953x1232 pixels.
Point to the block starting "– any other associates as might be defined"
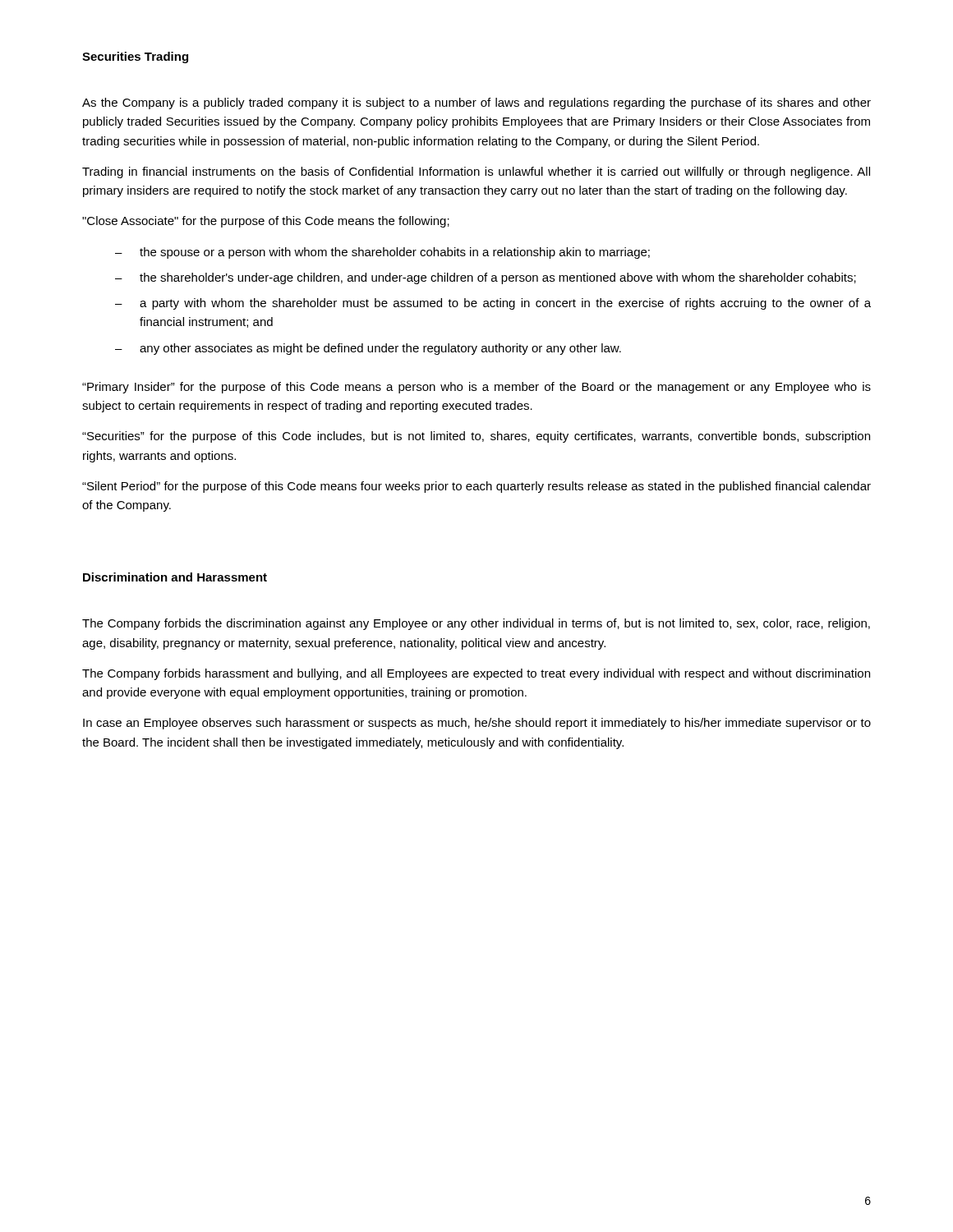pyautogui.click(x=493, y=347)
